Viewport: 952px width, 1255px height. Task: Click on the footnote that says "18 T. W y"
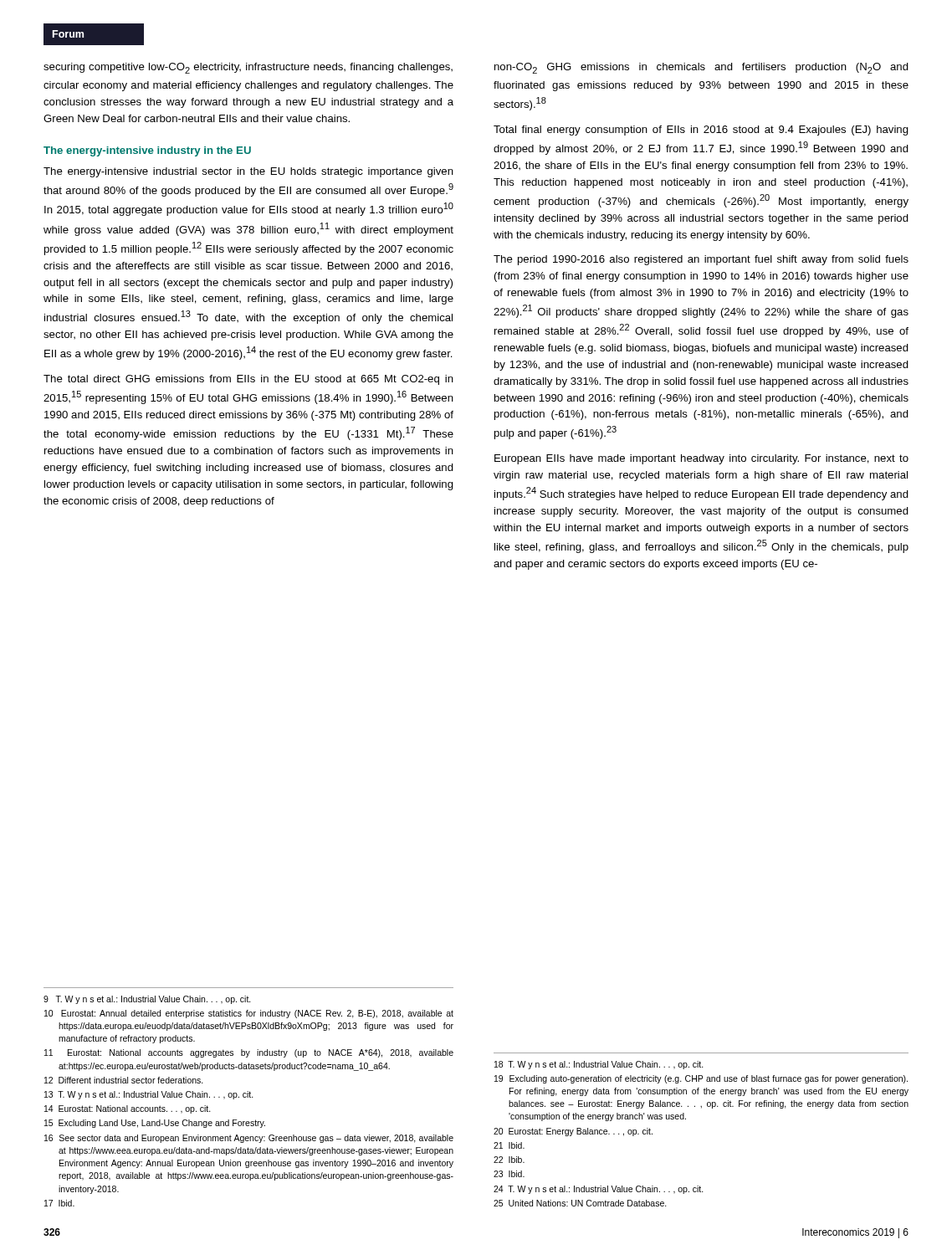(599, 1065)
